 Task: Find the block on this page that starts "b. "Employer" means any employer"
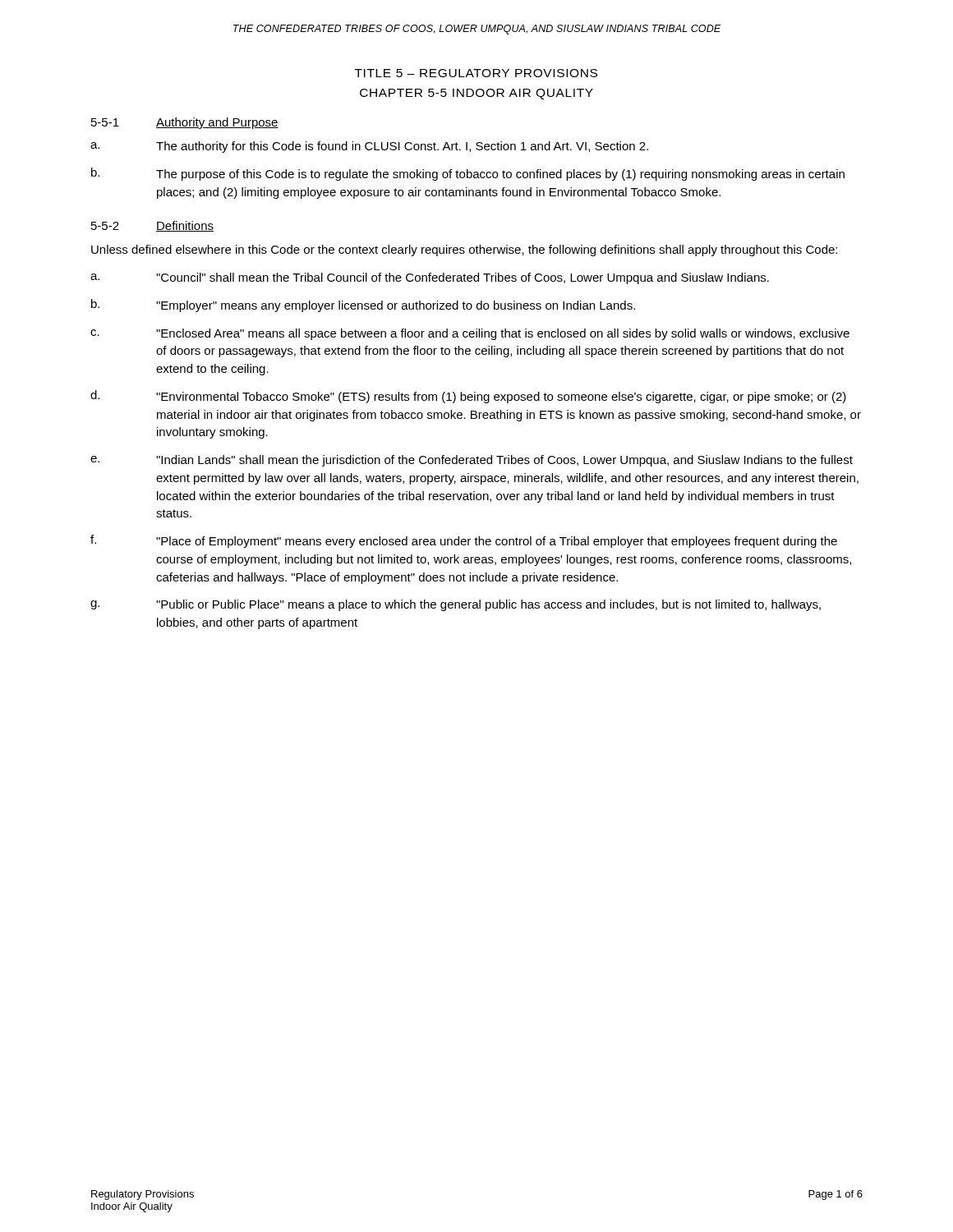coord(363,305)
